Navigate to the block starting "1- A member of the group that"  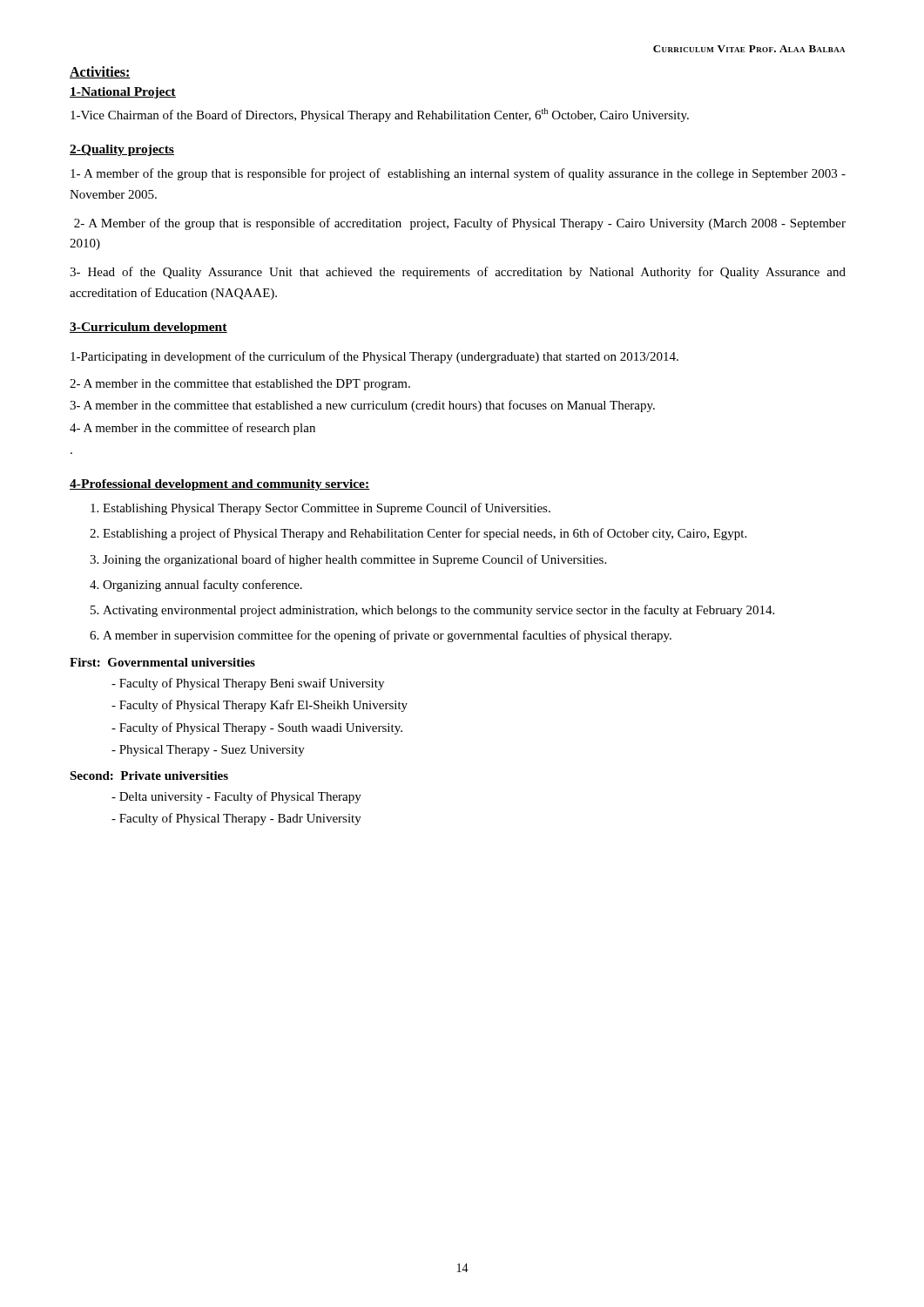pos(458,184)
